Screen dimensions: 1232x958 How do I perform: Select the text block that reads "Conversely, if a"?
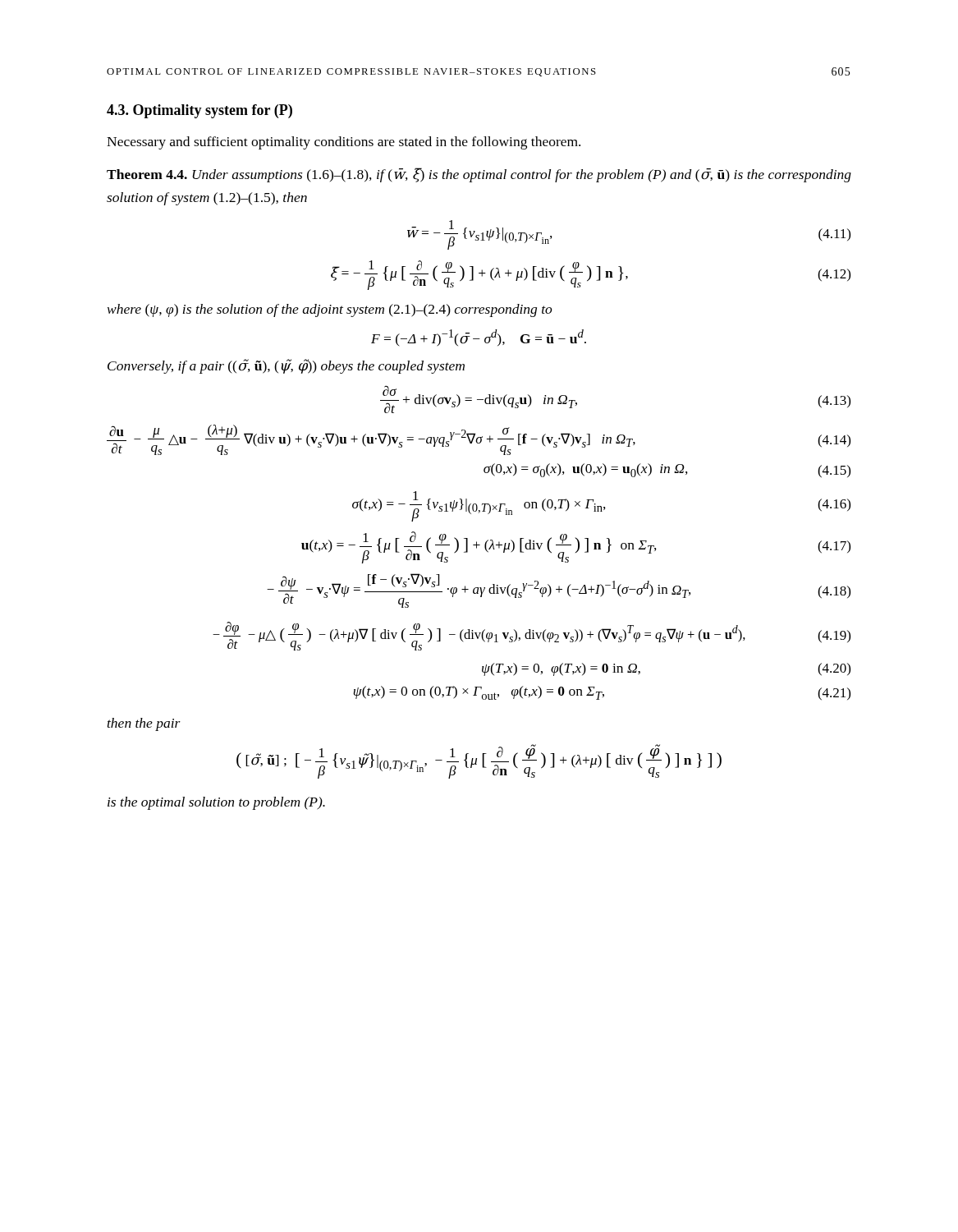coord(286,365)
